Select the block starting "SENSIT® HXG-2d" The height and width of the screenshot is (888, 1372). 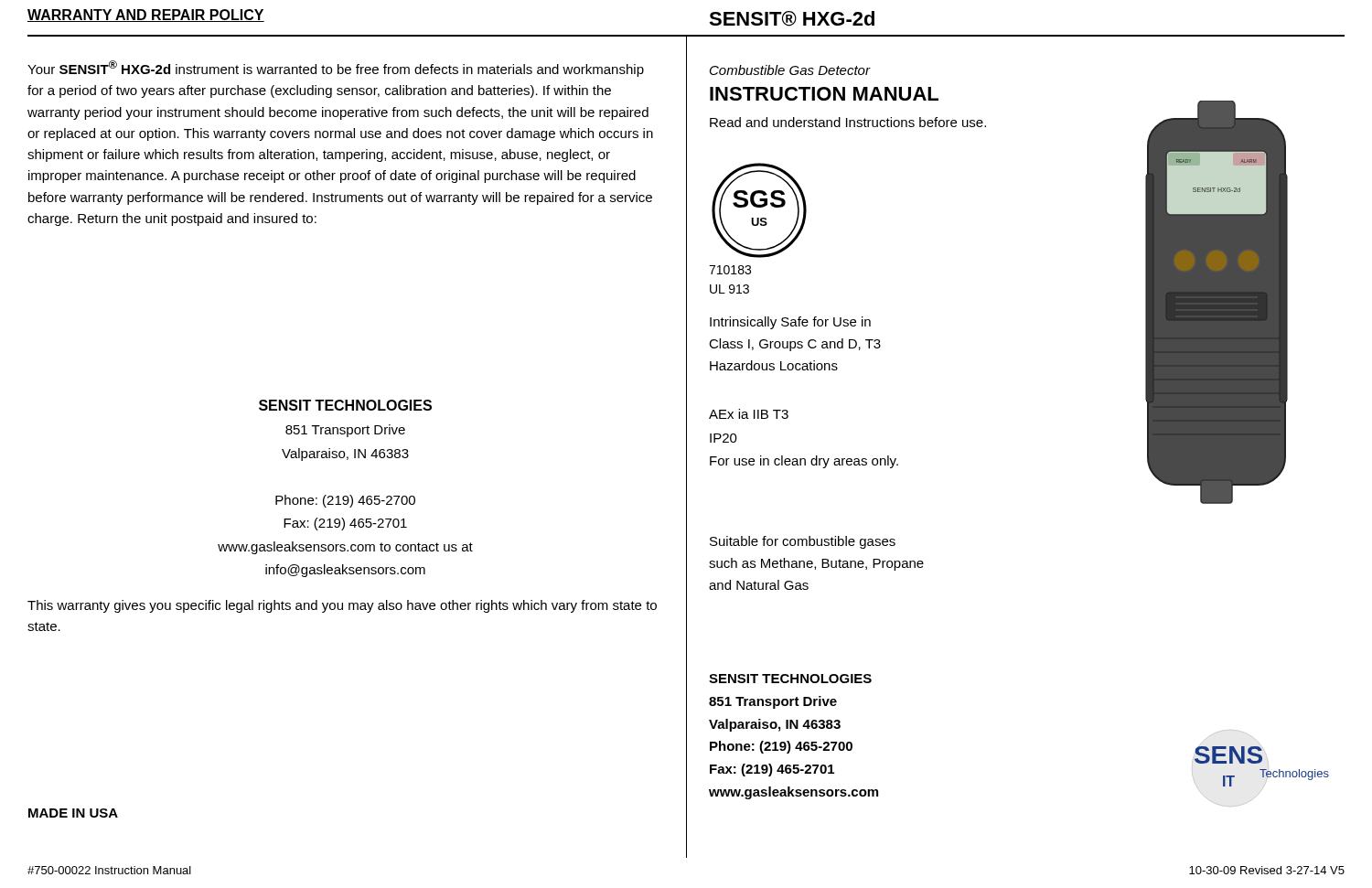[x=792, y=19]
